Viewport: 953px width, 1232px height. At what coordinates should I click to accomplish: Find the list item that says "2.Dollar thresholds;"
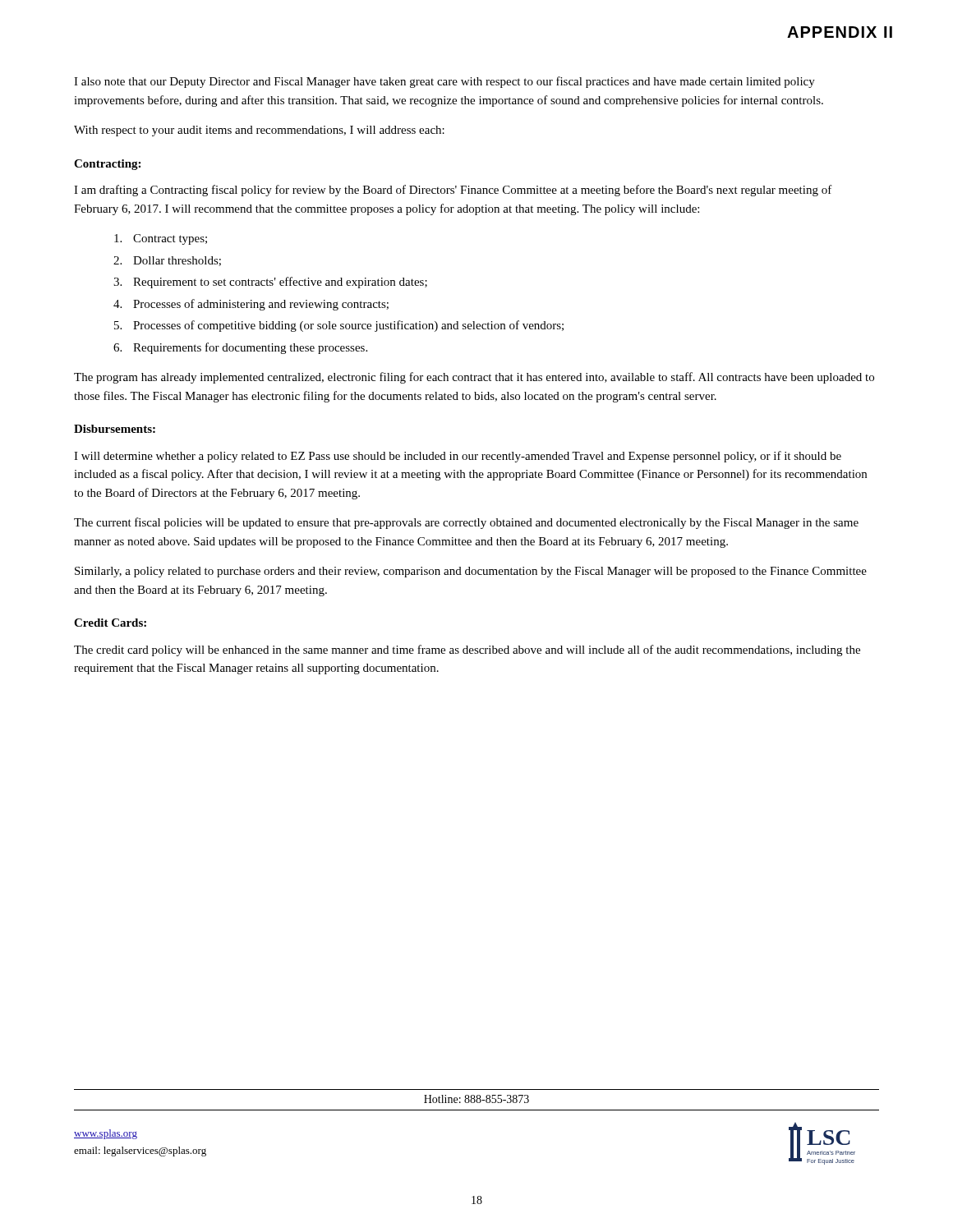pyautogui.click(x=168, y=260)
